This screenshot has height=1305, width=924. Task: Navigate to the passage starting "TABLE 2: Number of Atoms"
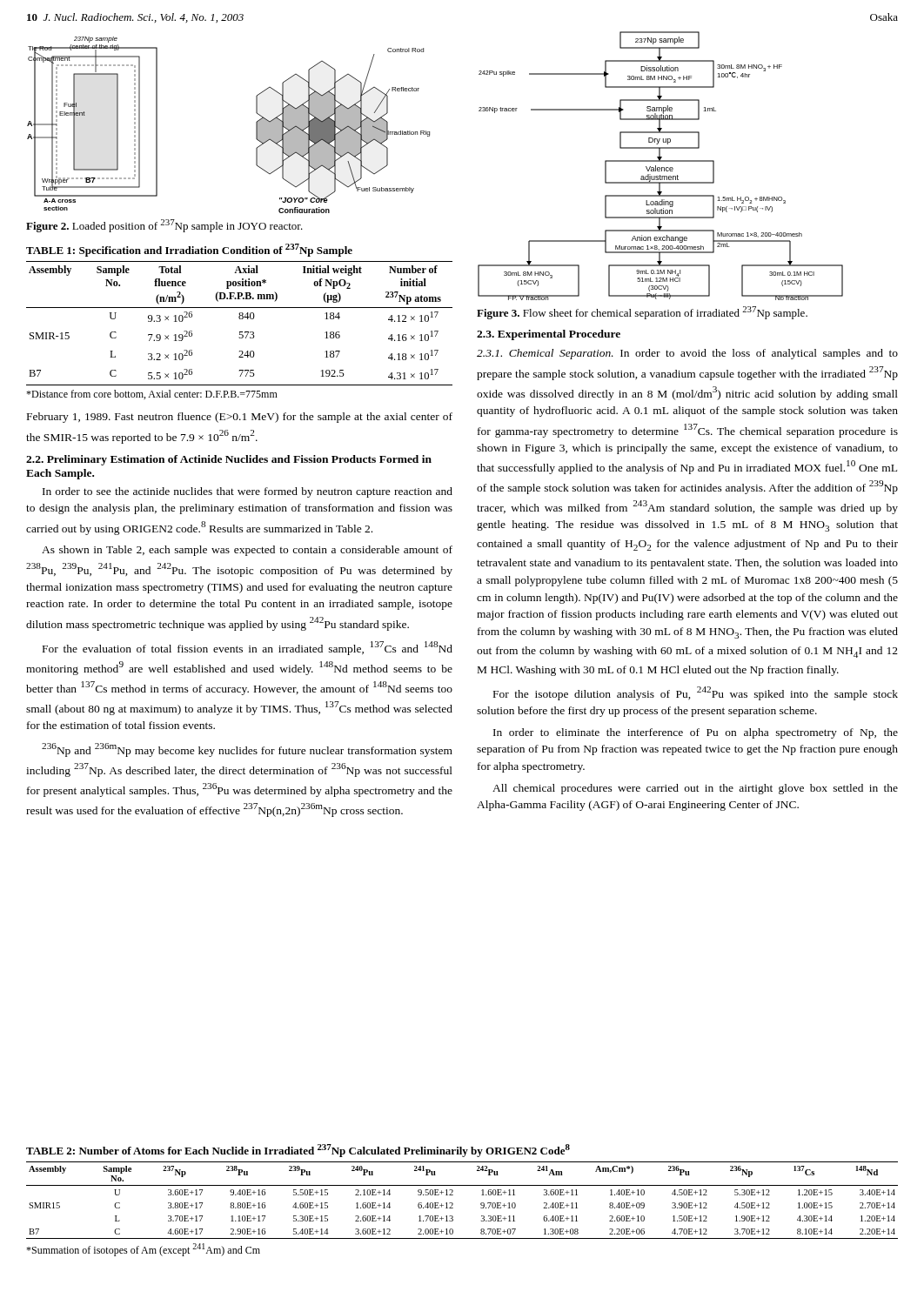tap(298, 1149)
